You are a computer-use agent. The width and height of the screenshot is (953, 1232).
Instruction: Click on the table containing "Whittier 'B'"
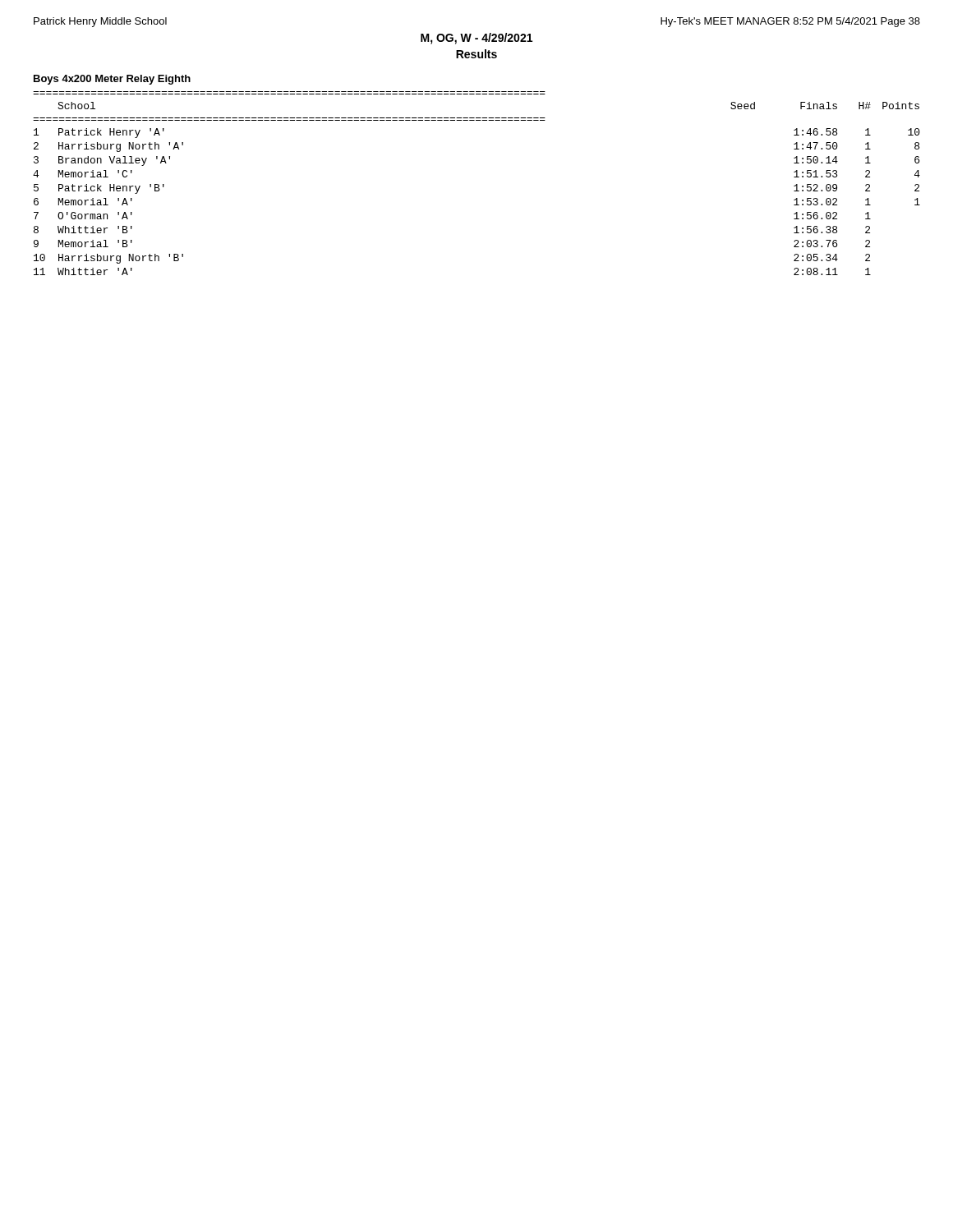point(476,183)
